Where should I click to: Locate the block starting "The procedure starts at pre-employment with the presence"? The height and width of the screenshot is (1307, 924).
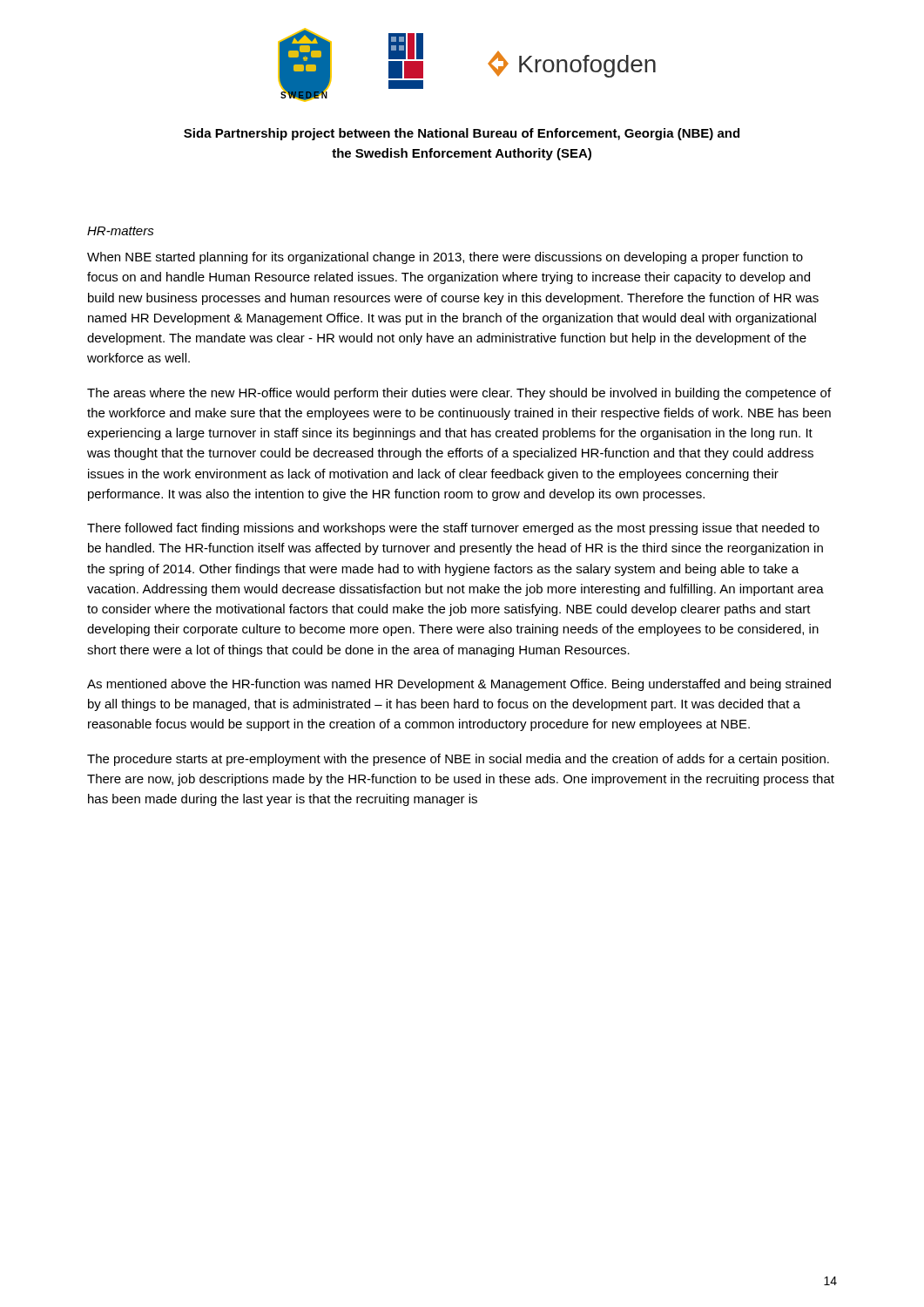coord(462,778)
